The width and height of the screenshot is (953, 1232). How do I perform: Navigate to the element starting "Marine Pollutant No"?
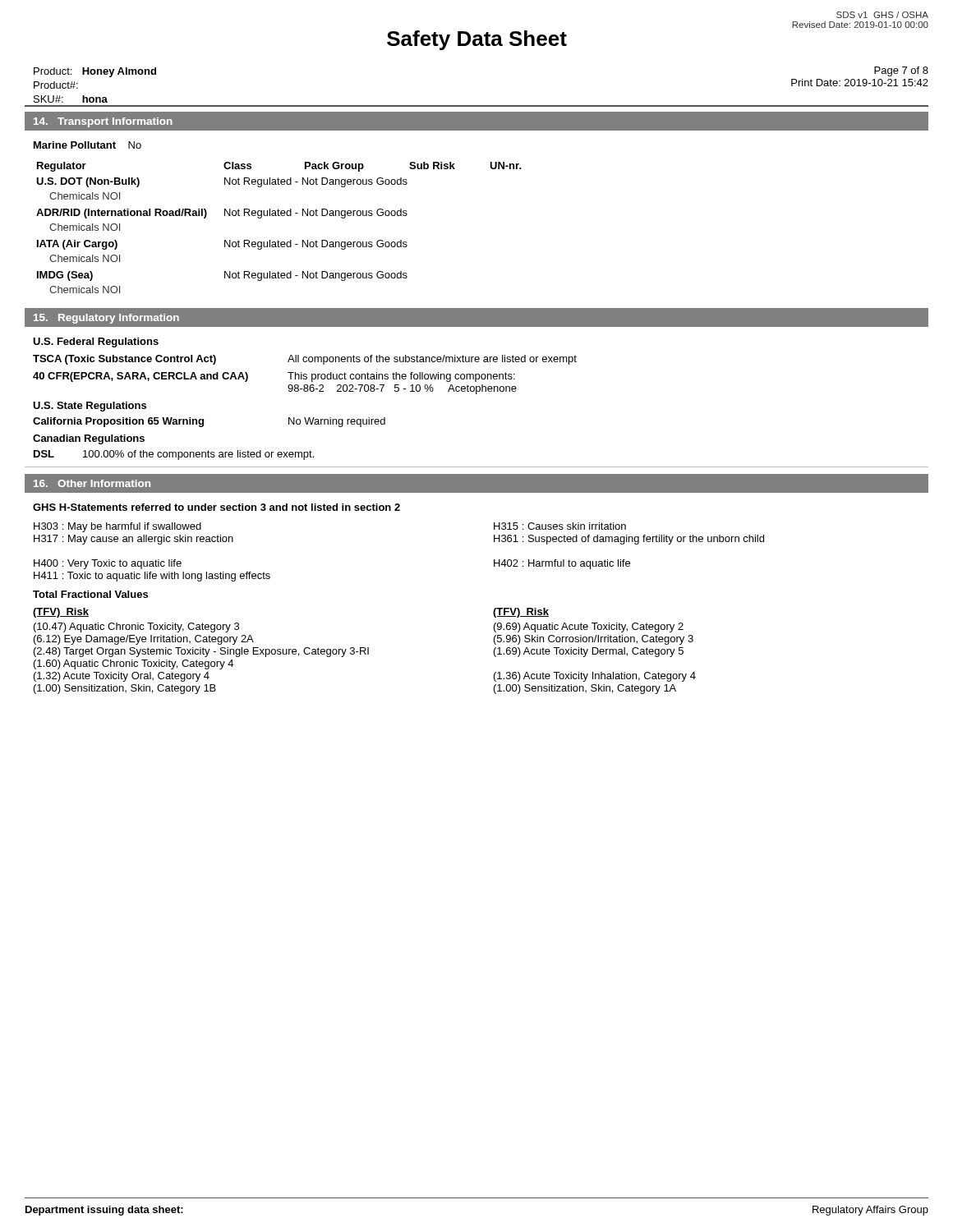pos(87,145)
